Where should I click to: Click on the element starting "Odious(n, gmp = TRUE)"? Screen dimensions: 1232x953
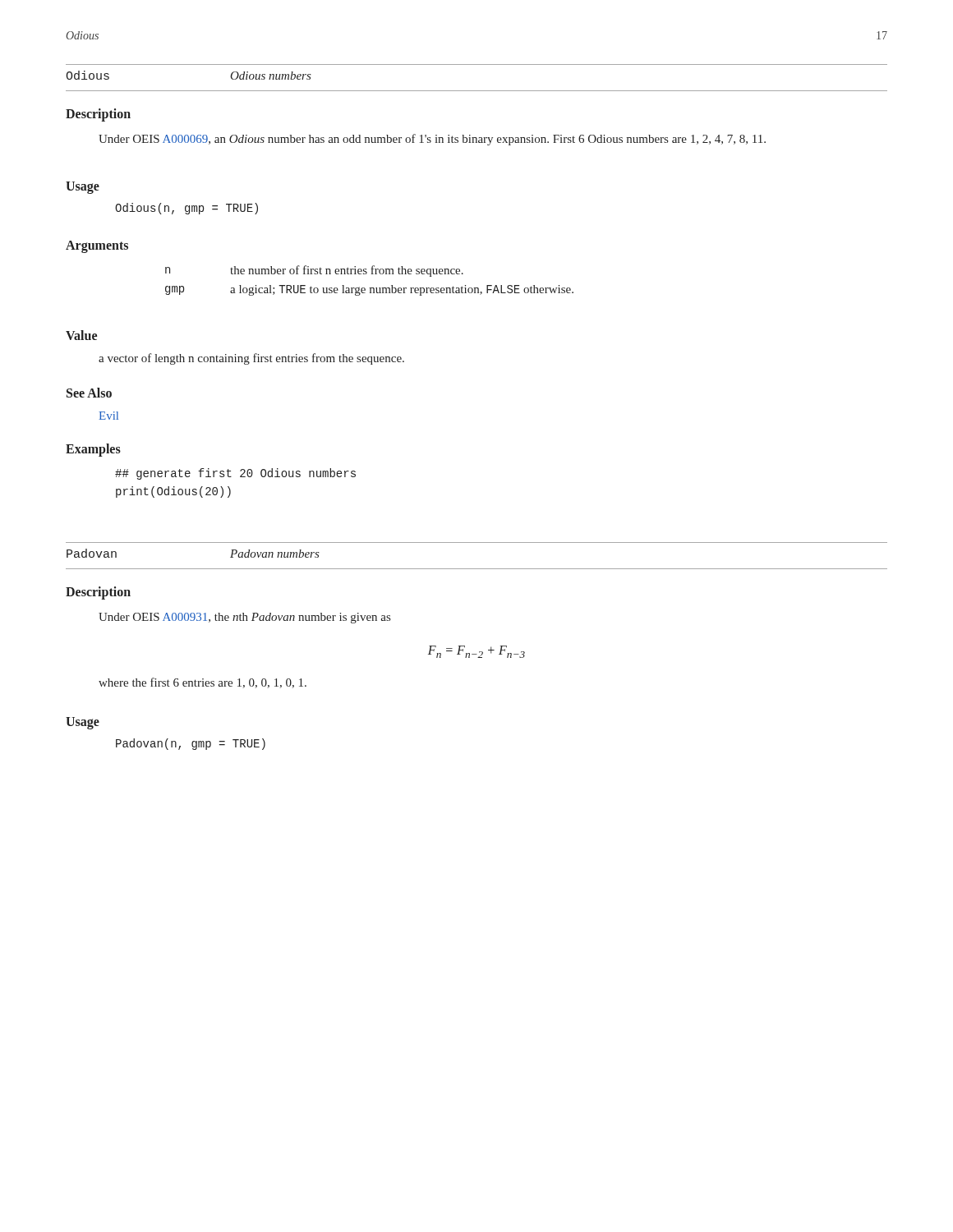[x=188, y=209]
